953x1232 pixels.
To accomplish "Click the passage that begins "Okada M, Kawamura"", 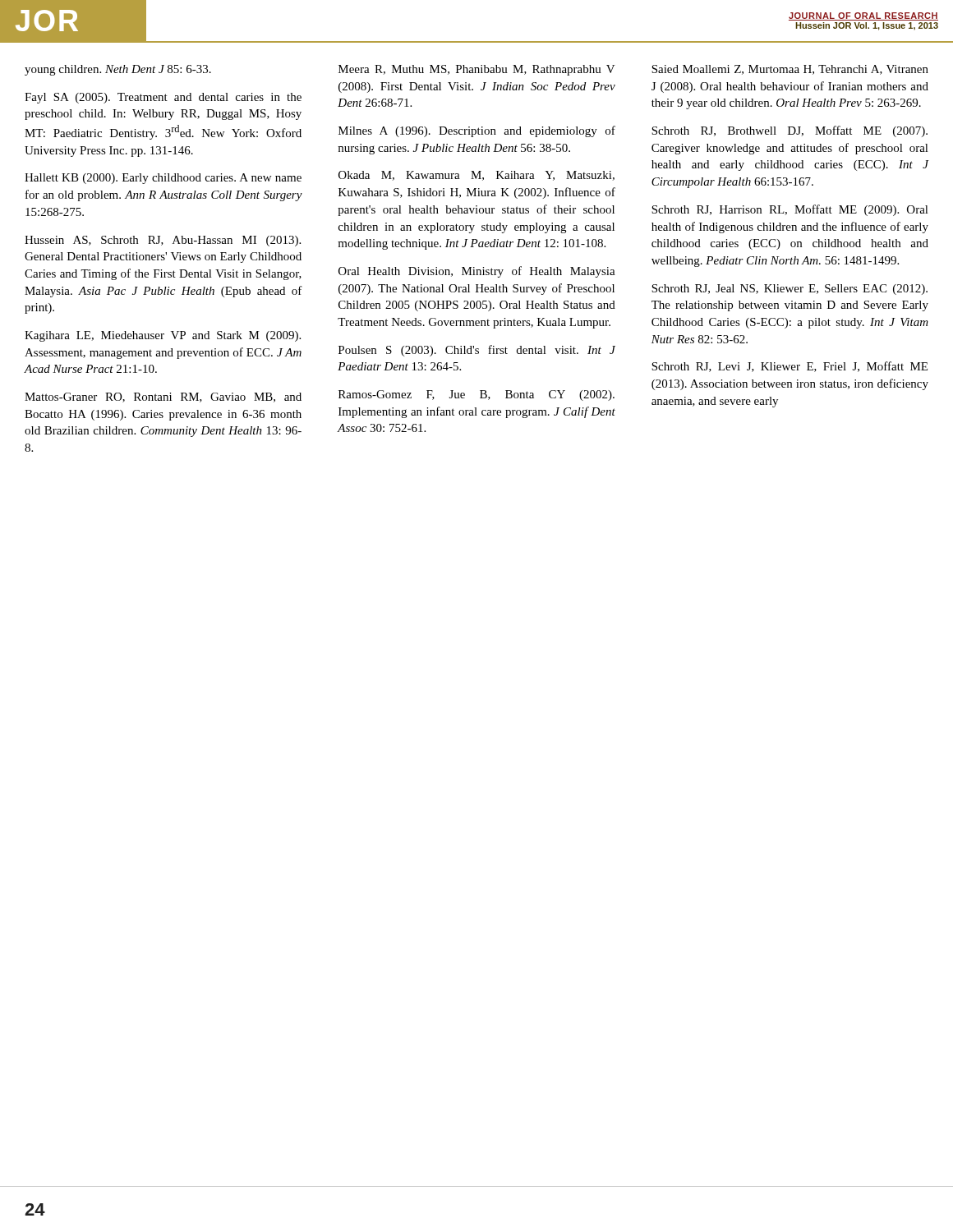I will (x=476, y=209).
